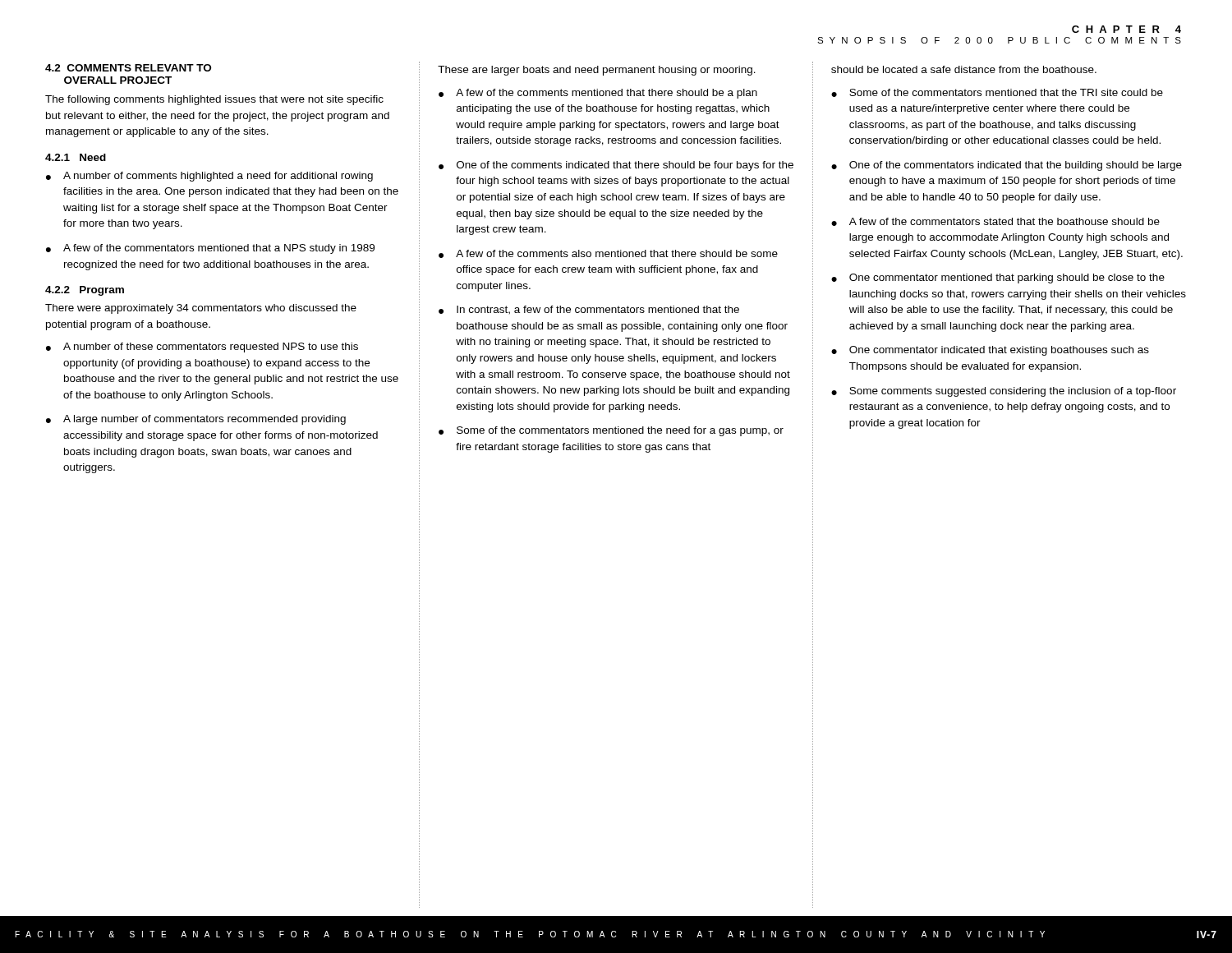Select the list item containing "• In contrast, a few of"

tap(616, 358)
